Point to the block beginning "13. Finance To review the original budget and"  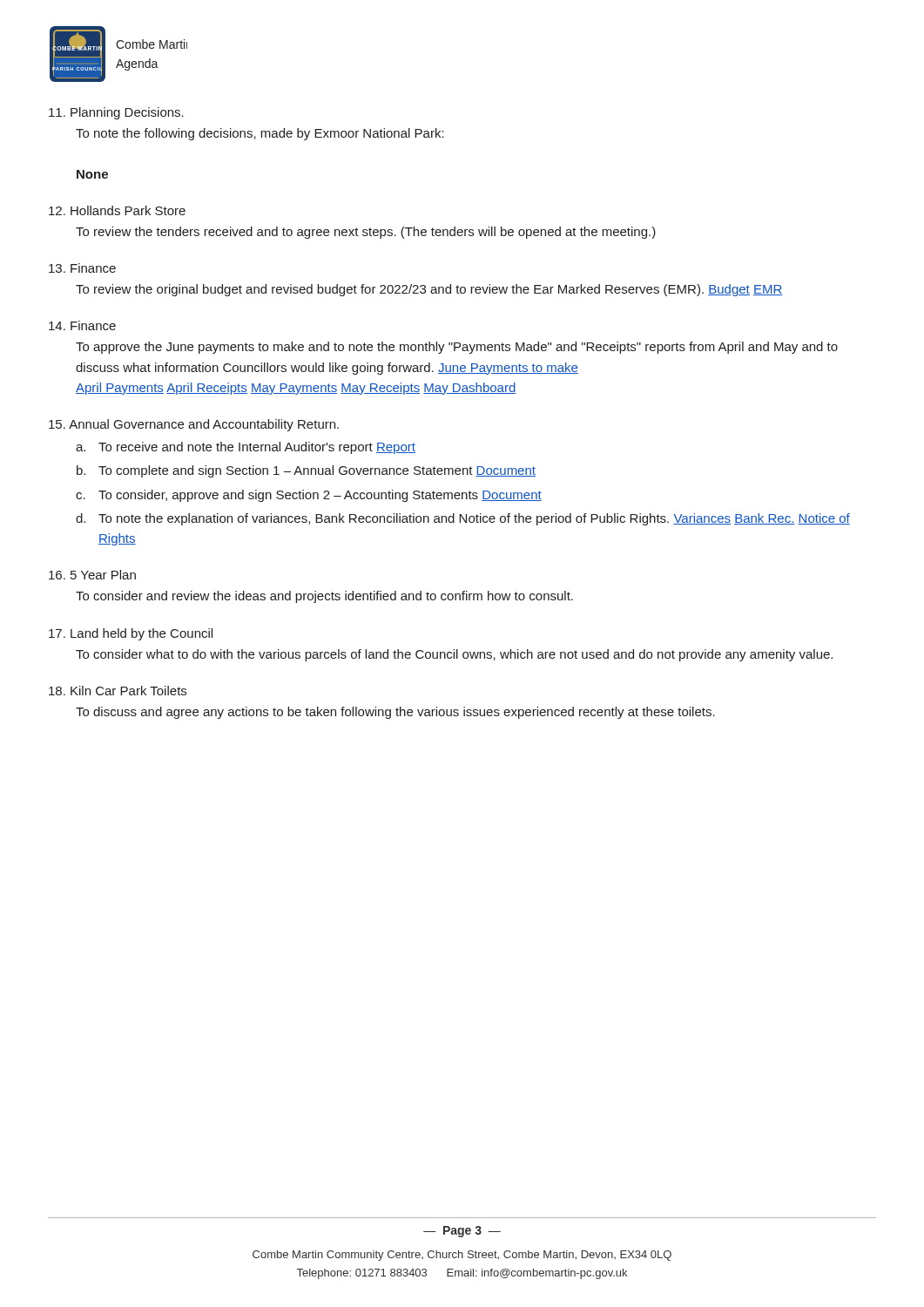coord(462,280)
